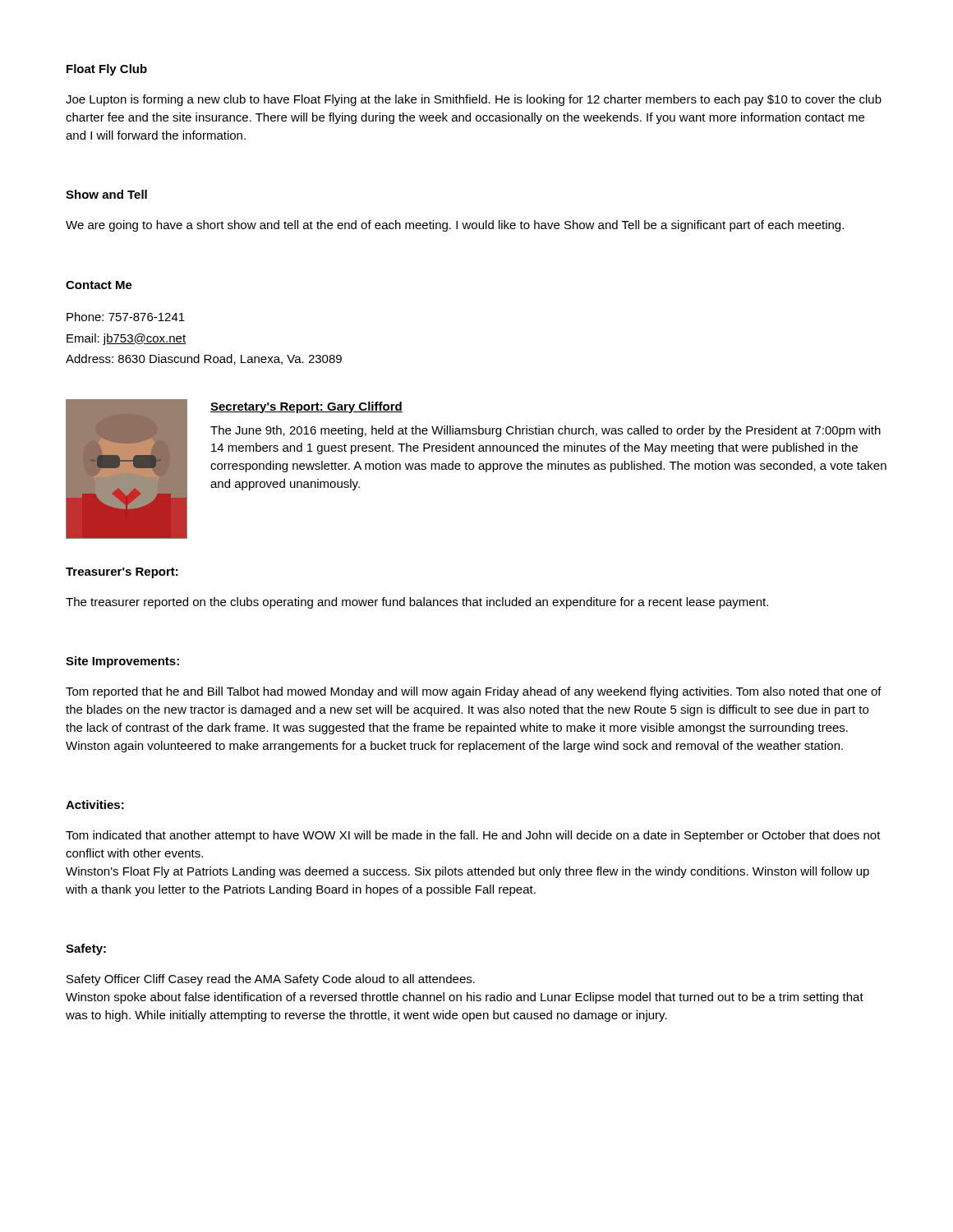Find "Site Improvements:" on this page

(122, 662)
